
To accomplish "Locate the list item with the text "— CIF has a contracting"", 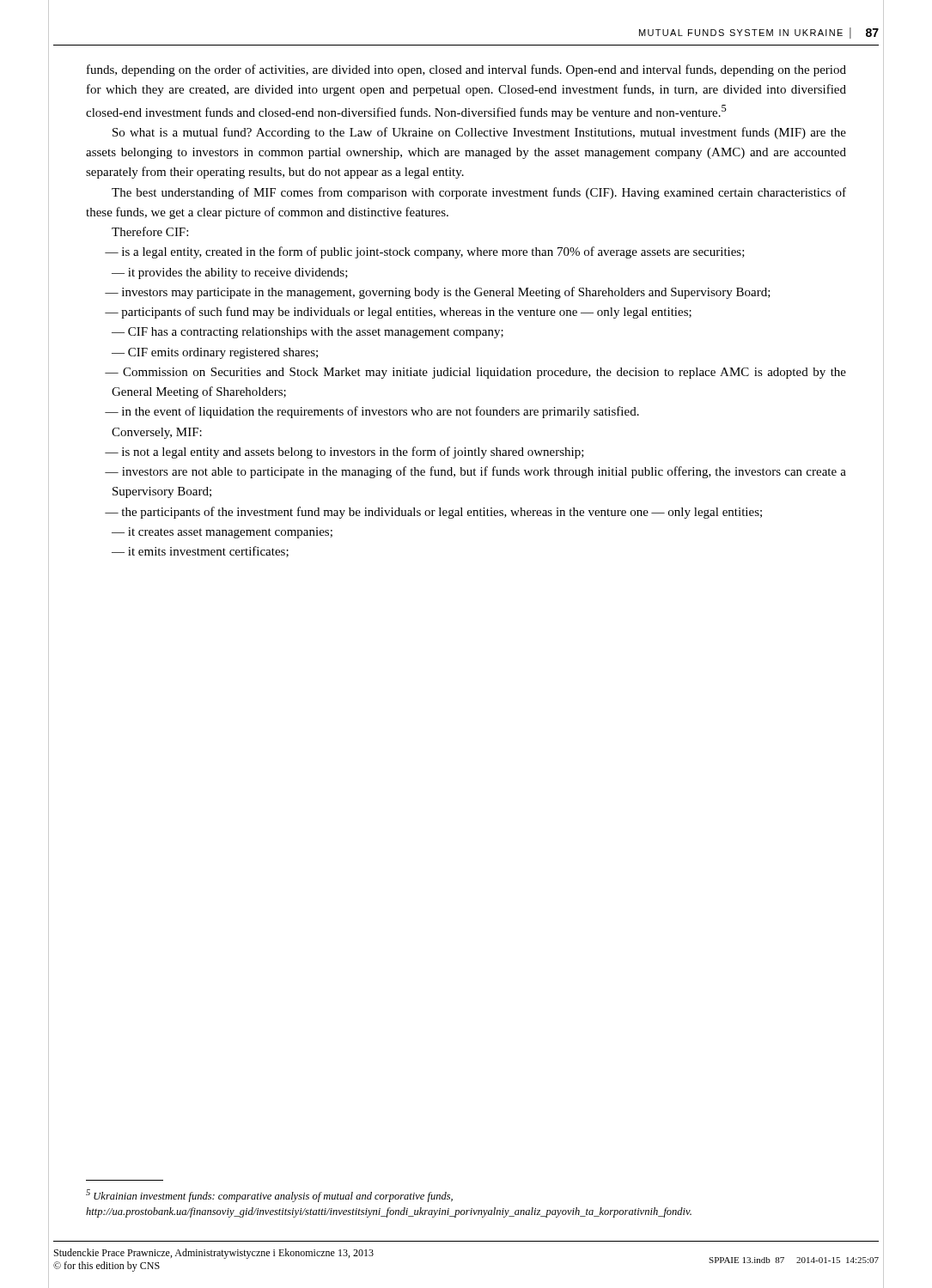I will click(x=308, y=332).
